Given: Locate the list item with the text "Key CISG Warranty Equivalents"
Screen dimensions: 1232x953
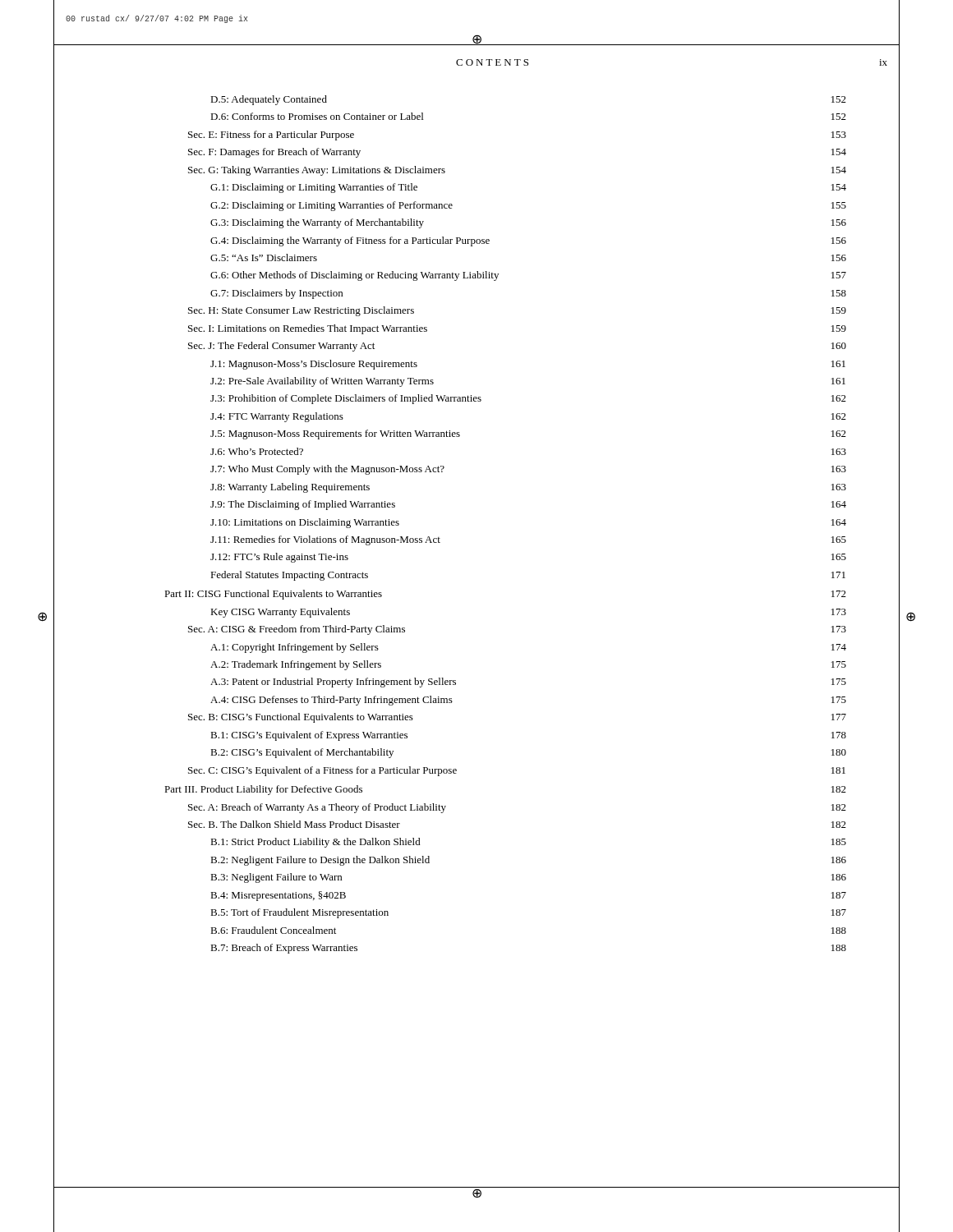Looking at the screenshot, I should [280, 612].
